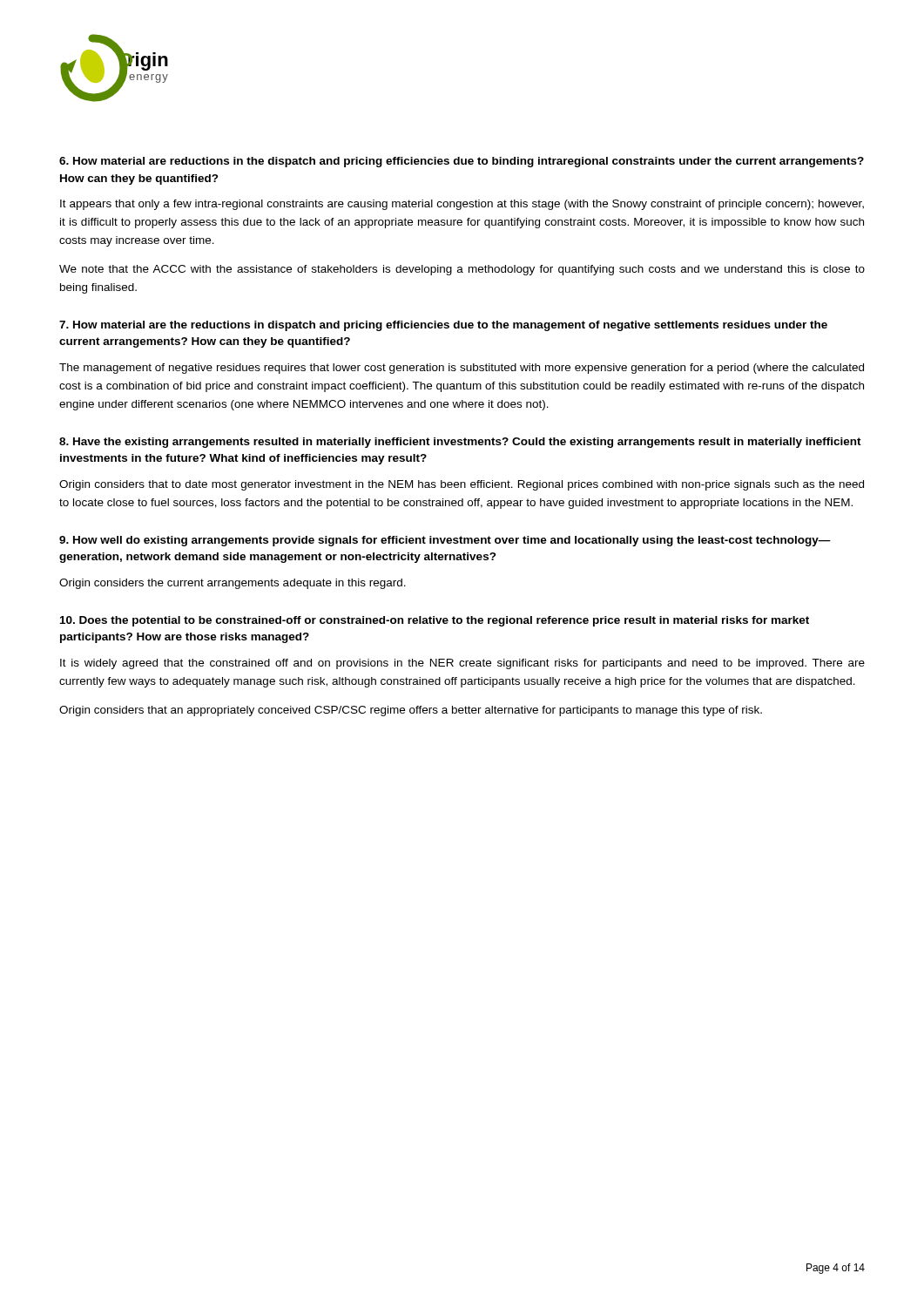Viewport: 924px width, 1307px height.
Task: Point to the passage starting "It is widely agreed"
Action: click(x=462, y=672)
